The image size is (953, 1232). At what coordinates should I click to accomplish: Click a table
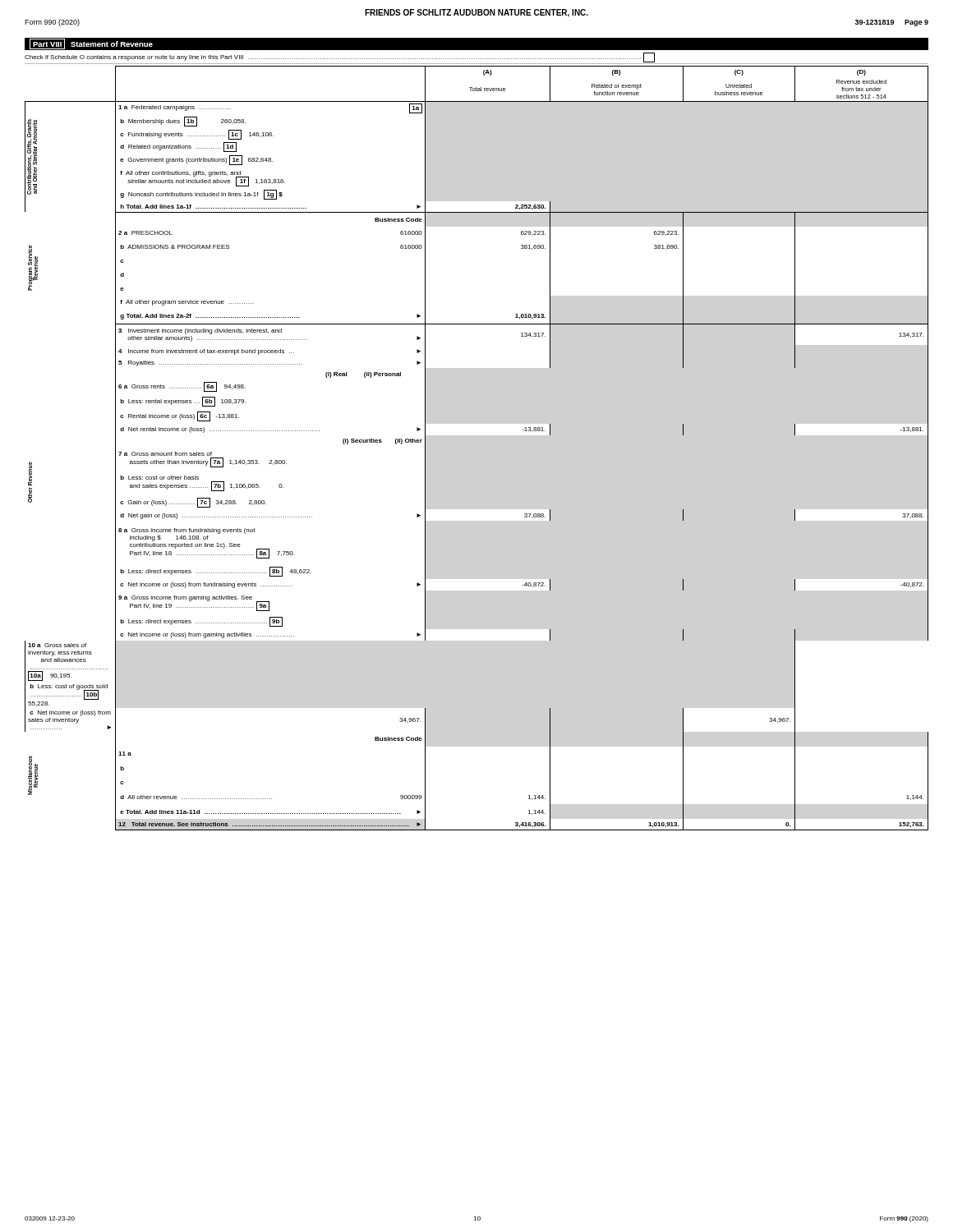pos(476,448)
